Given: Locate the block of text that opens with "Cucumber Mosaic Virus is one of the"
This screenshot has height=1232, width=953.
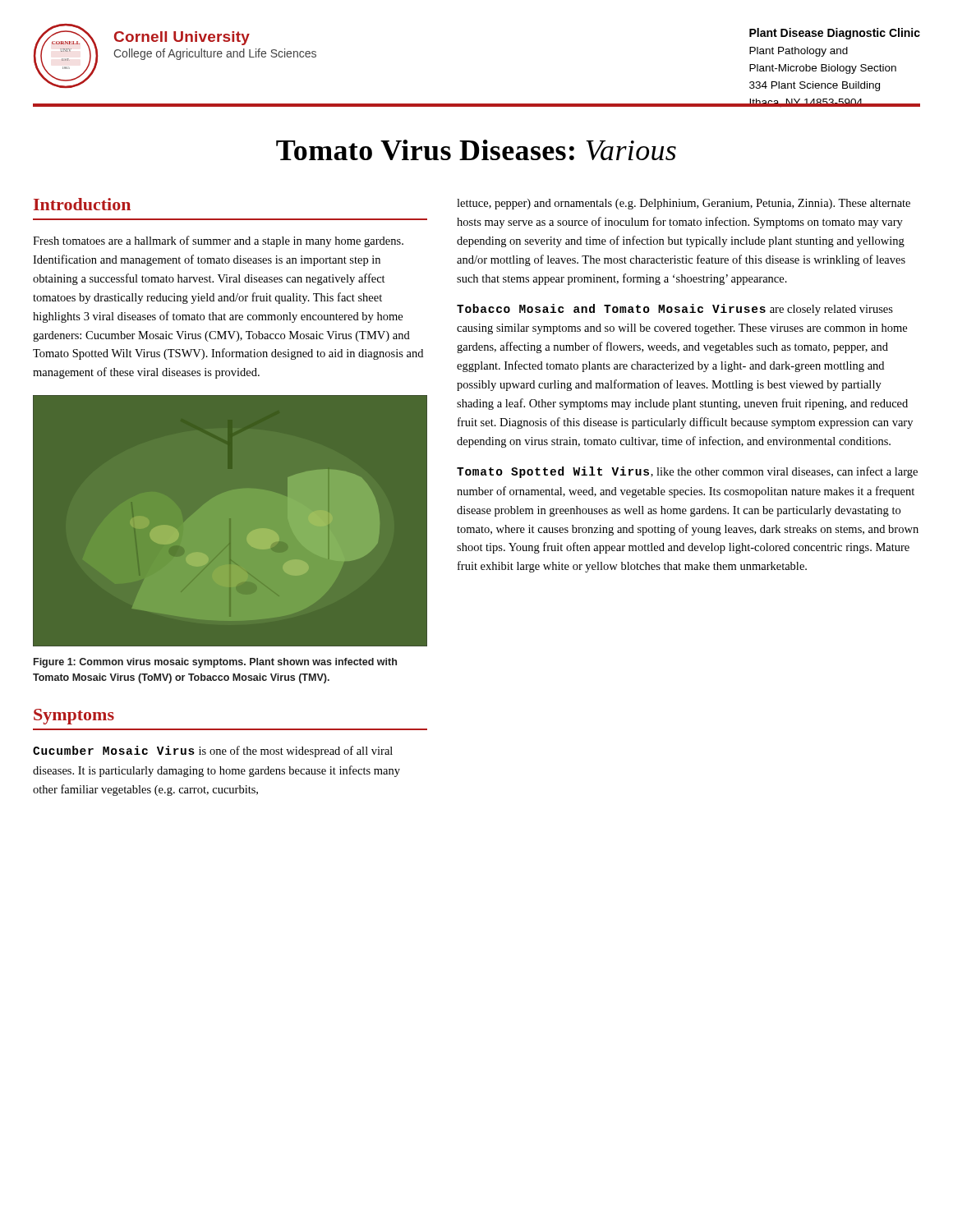Looking at the screenshot, I should (x=216, y=770).
